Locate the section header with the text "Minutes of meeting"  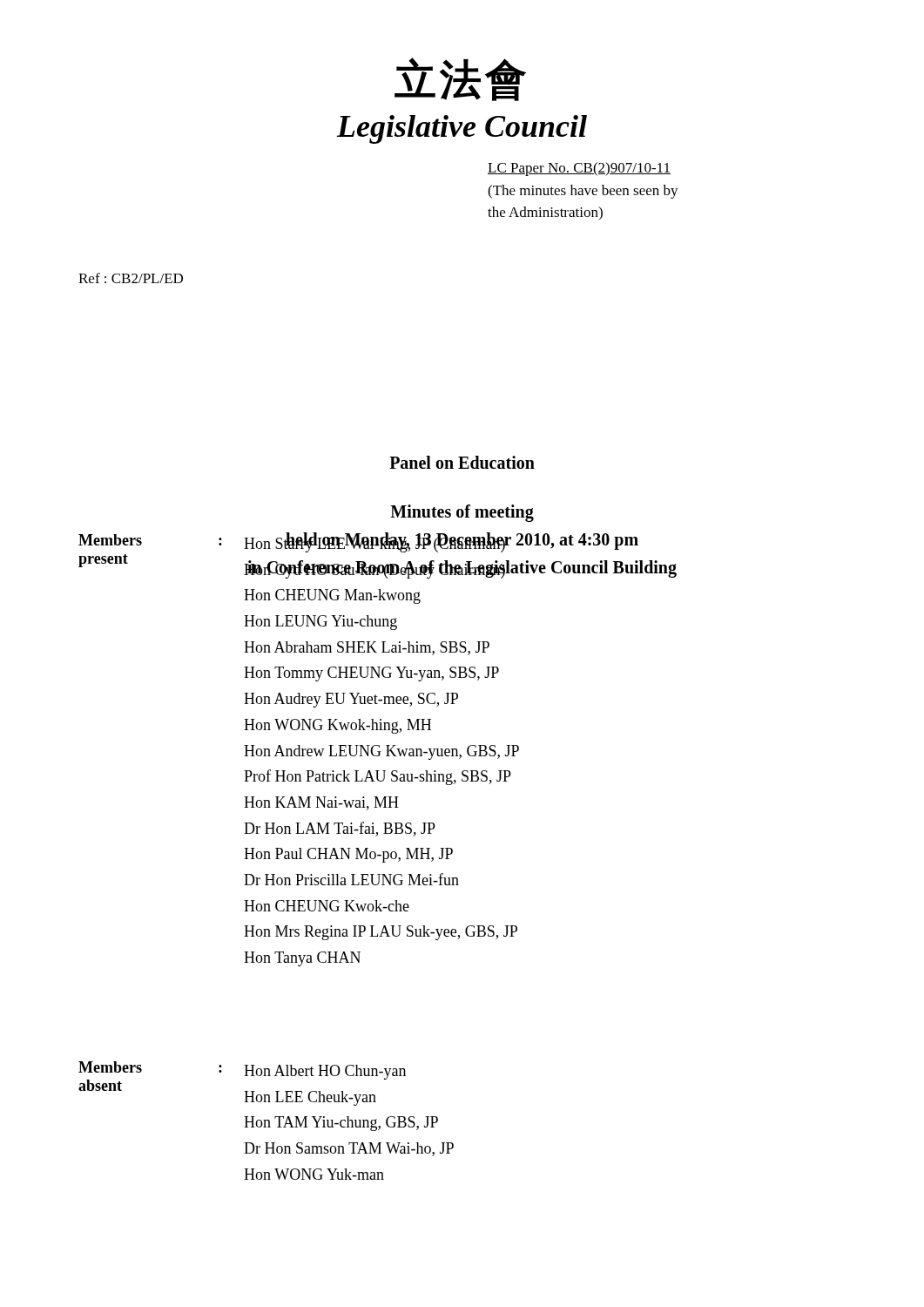click(x=462, y=539)
